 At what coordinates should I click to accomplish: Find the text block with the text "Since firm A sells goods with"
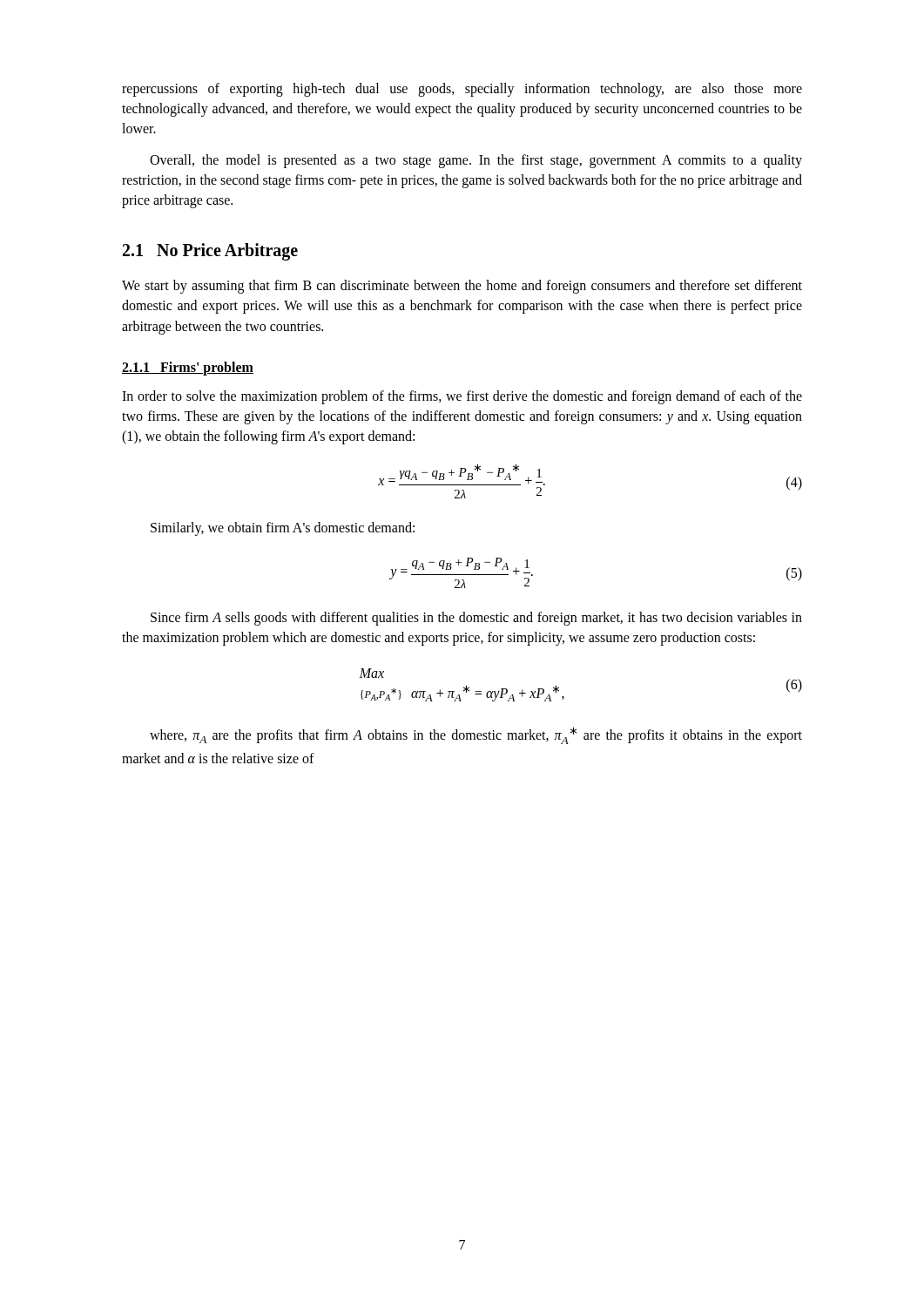(x=462, y=627)
